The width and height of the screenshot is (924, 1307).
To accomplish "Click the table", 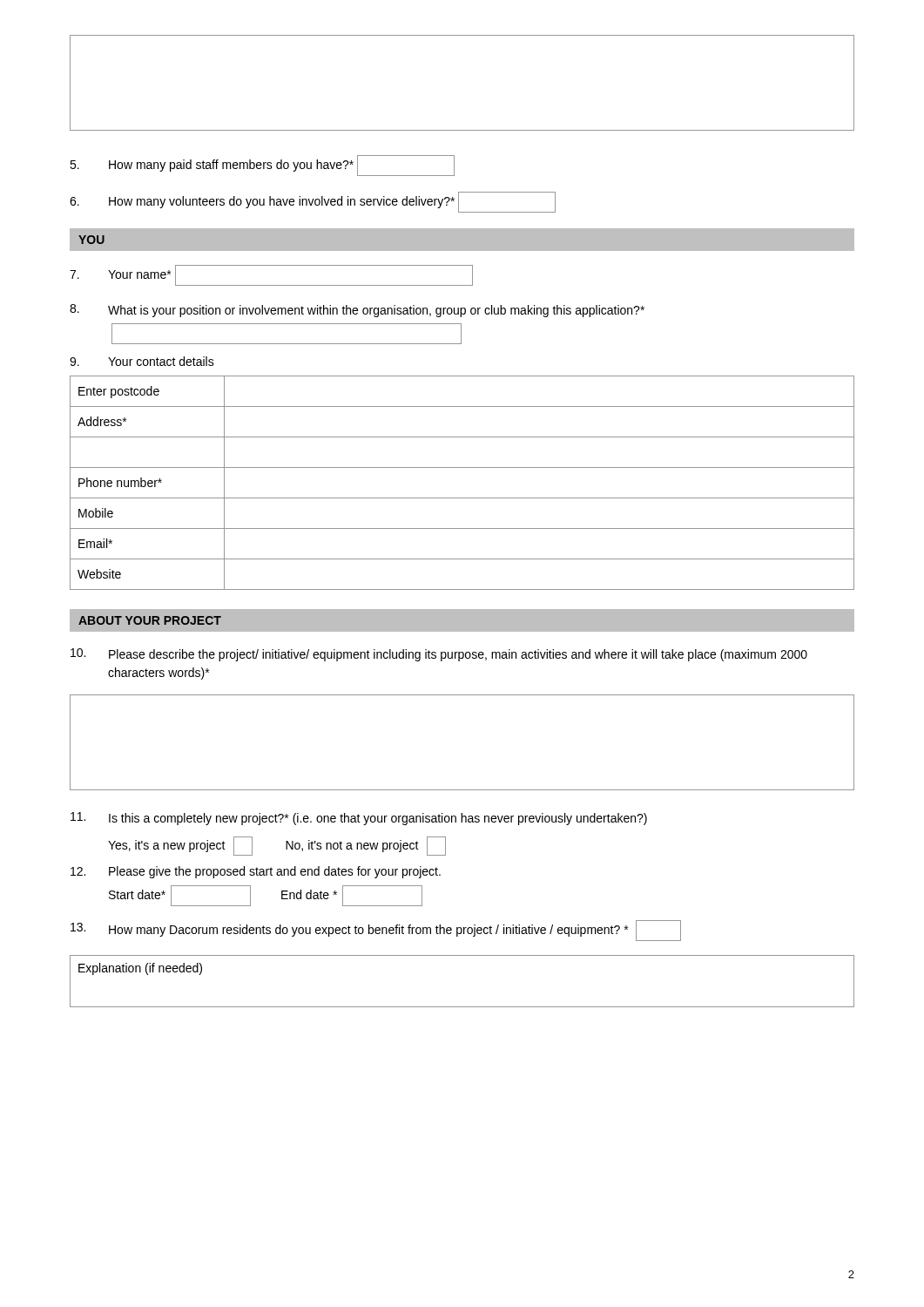I will [x=462, y=483].
